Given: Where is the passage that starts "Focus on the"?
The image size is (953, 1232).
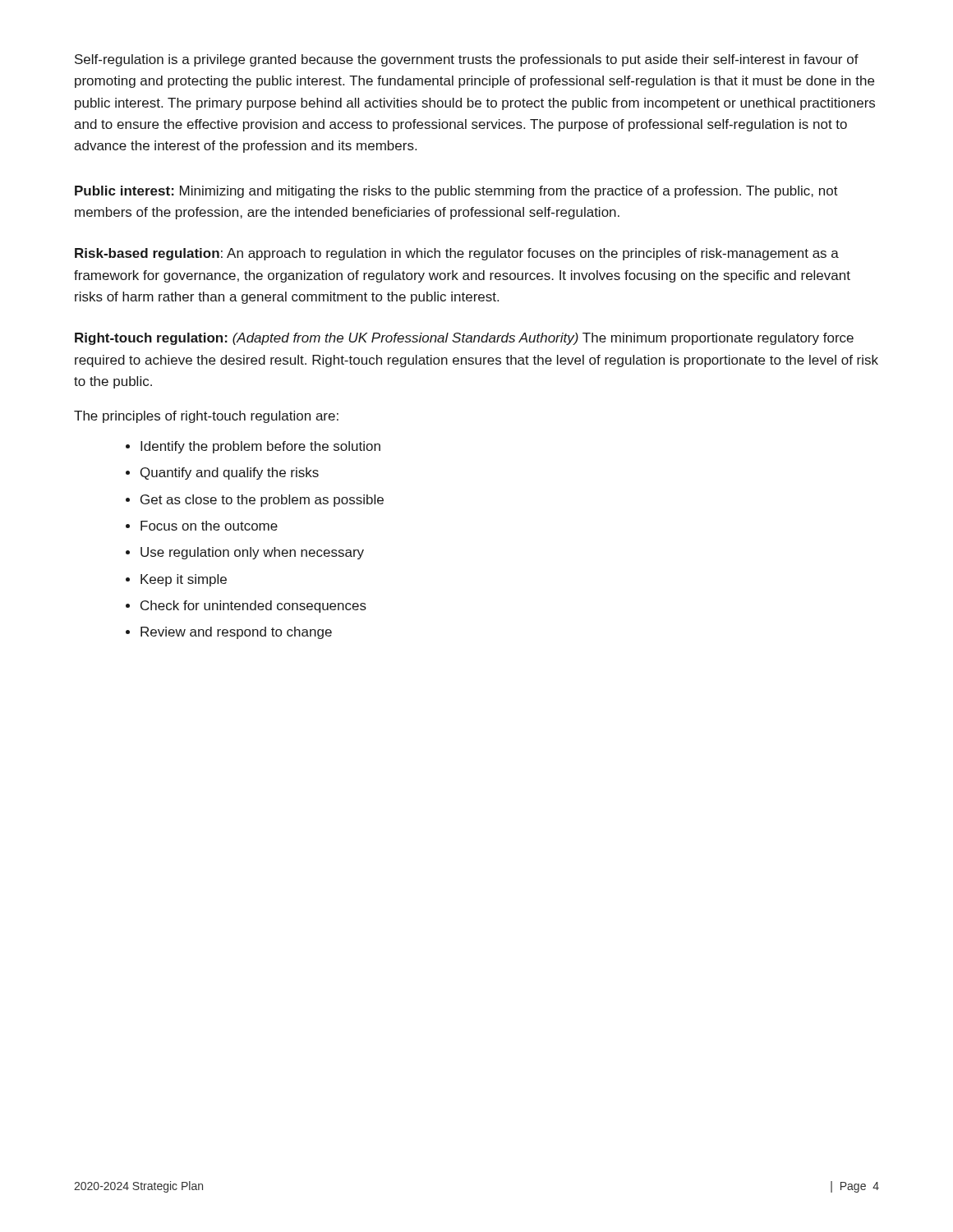Looking at the screenshot, I should pyautogui.click(x=202, y=526).
